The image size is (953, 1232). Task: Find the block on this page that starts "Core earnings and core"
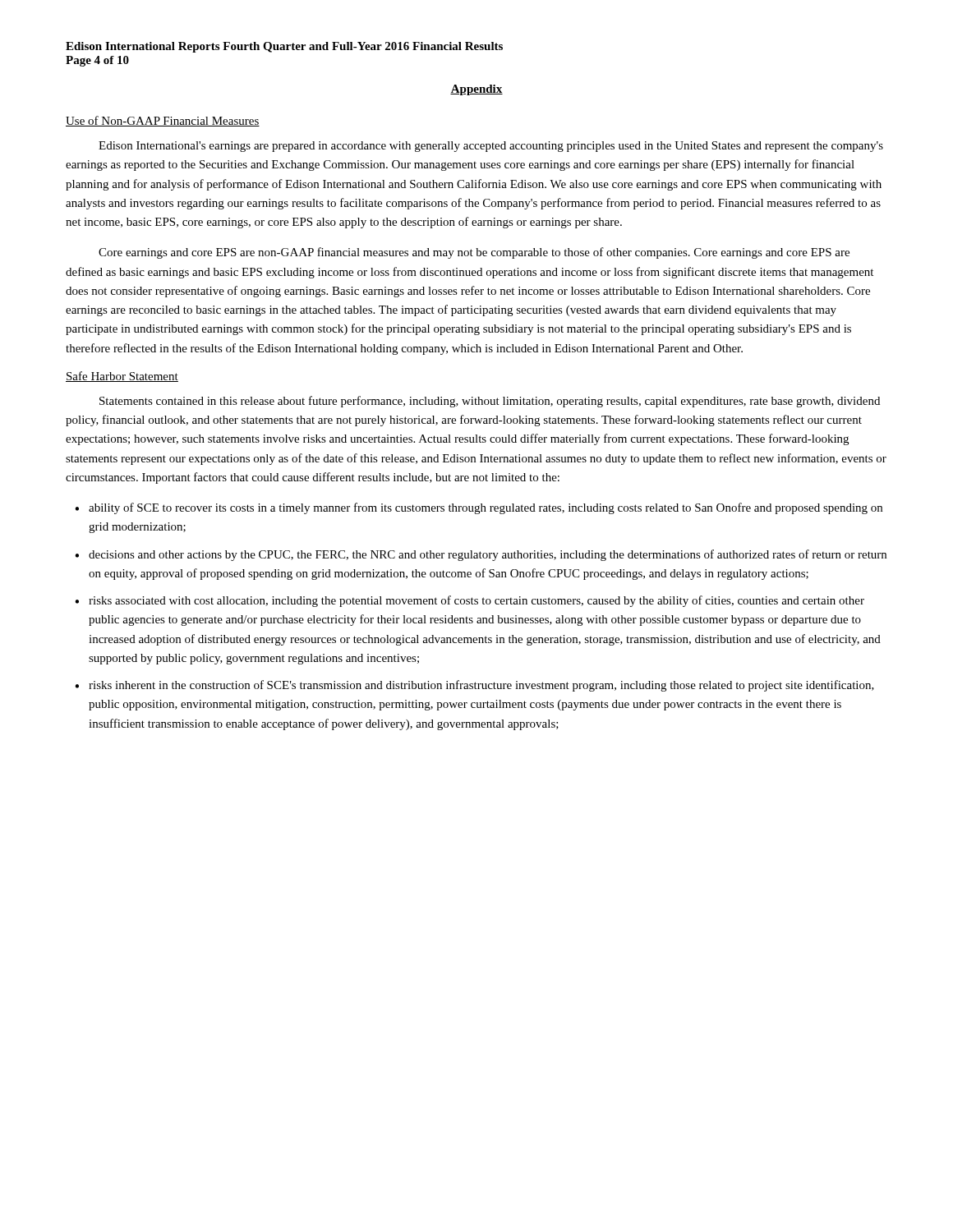[x=470, y=300]
